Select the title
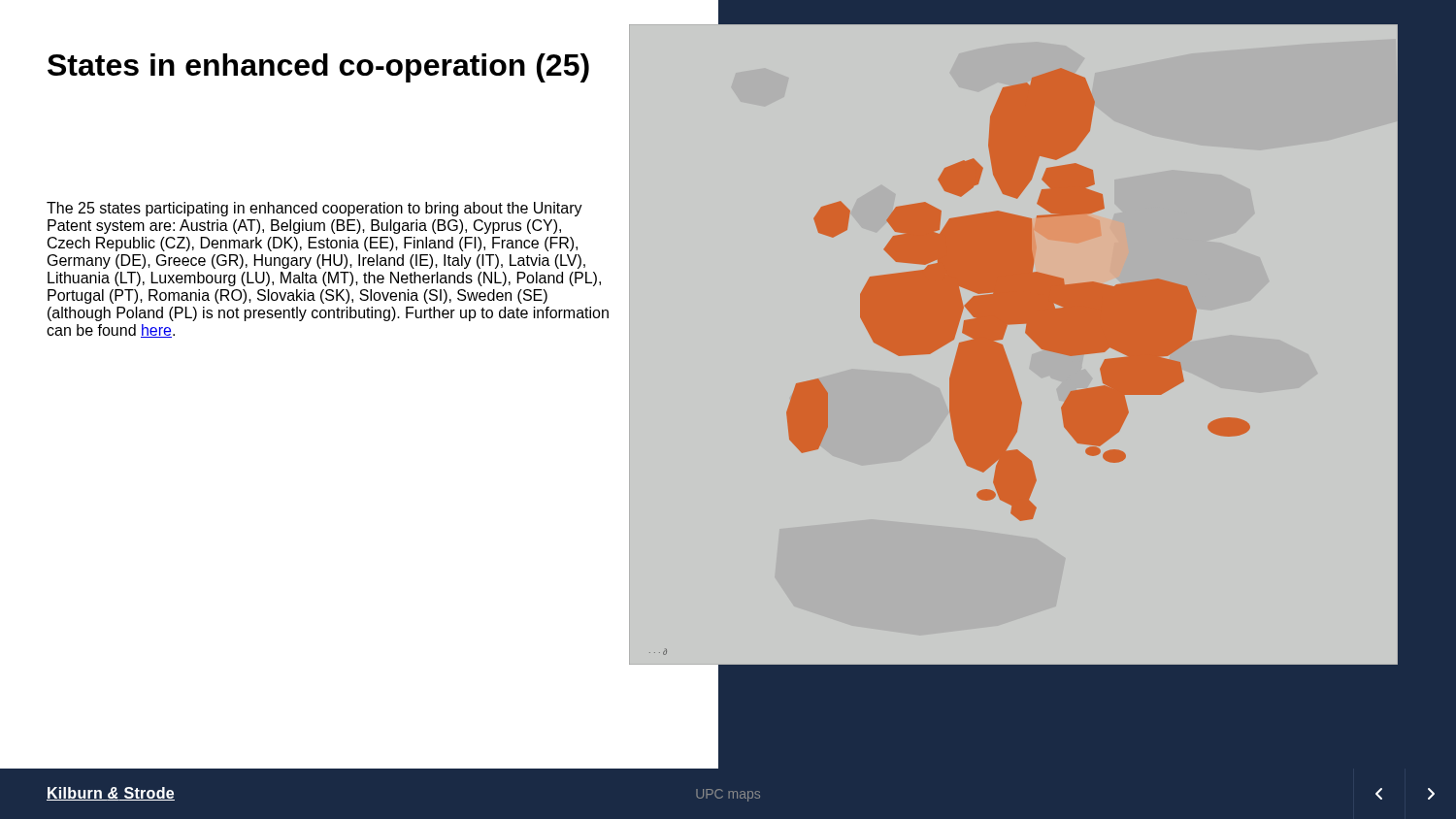1456x819 pixels. point(328,66)
